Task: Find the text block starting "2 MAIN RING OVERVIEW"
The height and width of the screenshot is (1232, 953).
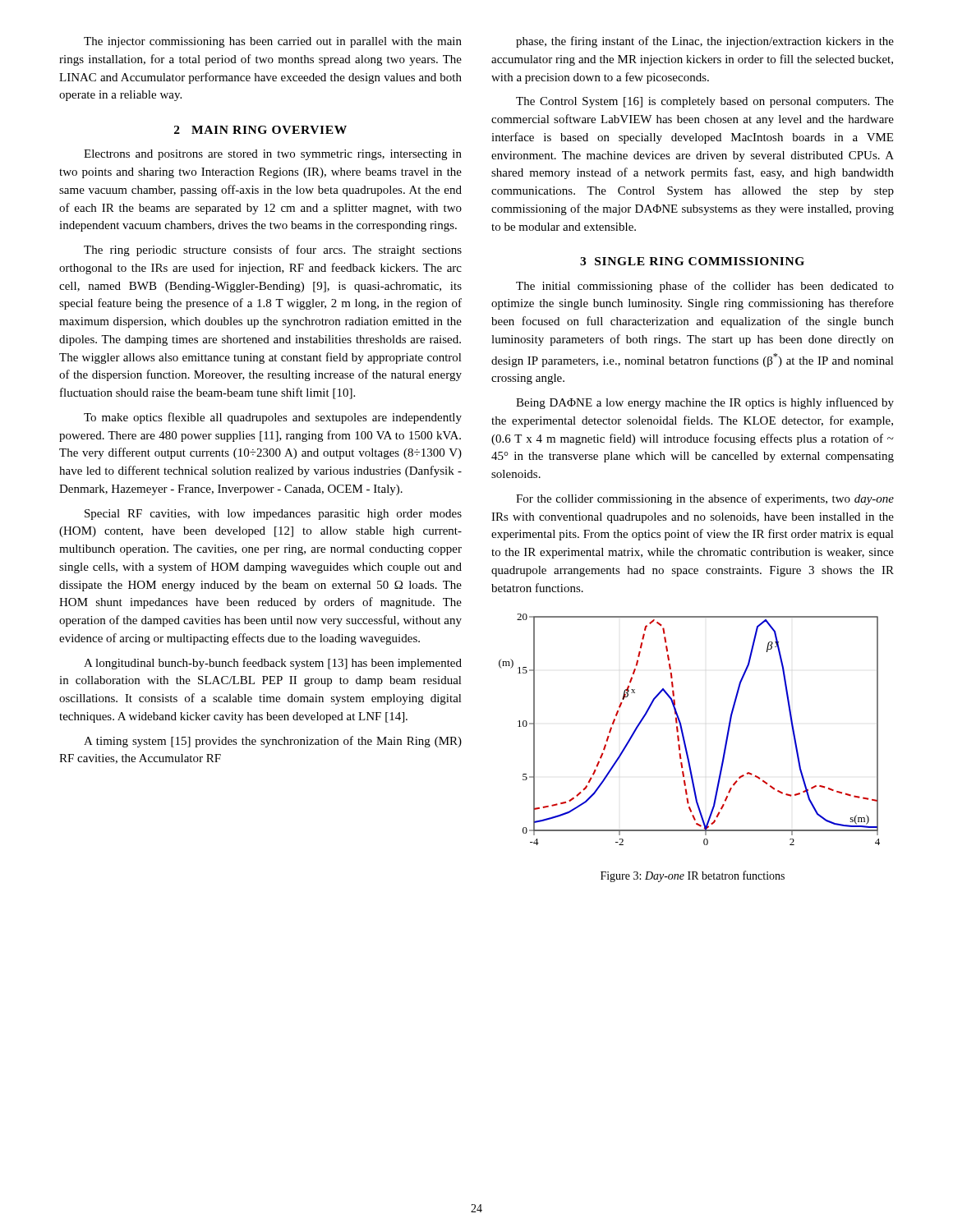Action: coord(260,129)
